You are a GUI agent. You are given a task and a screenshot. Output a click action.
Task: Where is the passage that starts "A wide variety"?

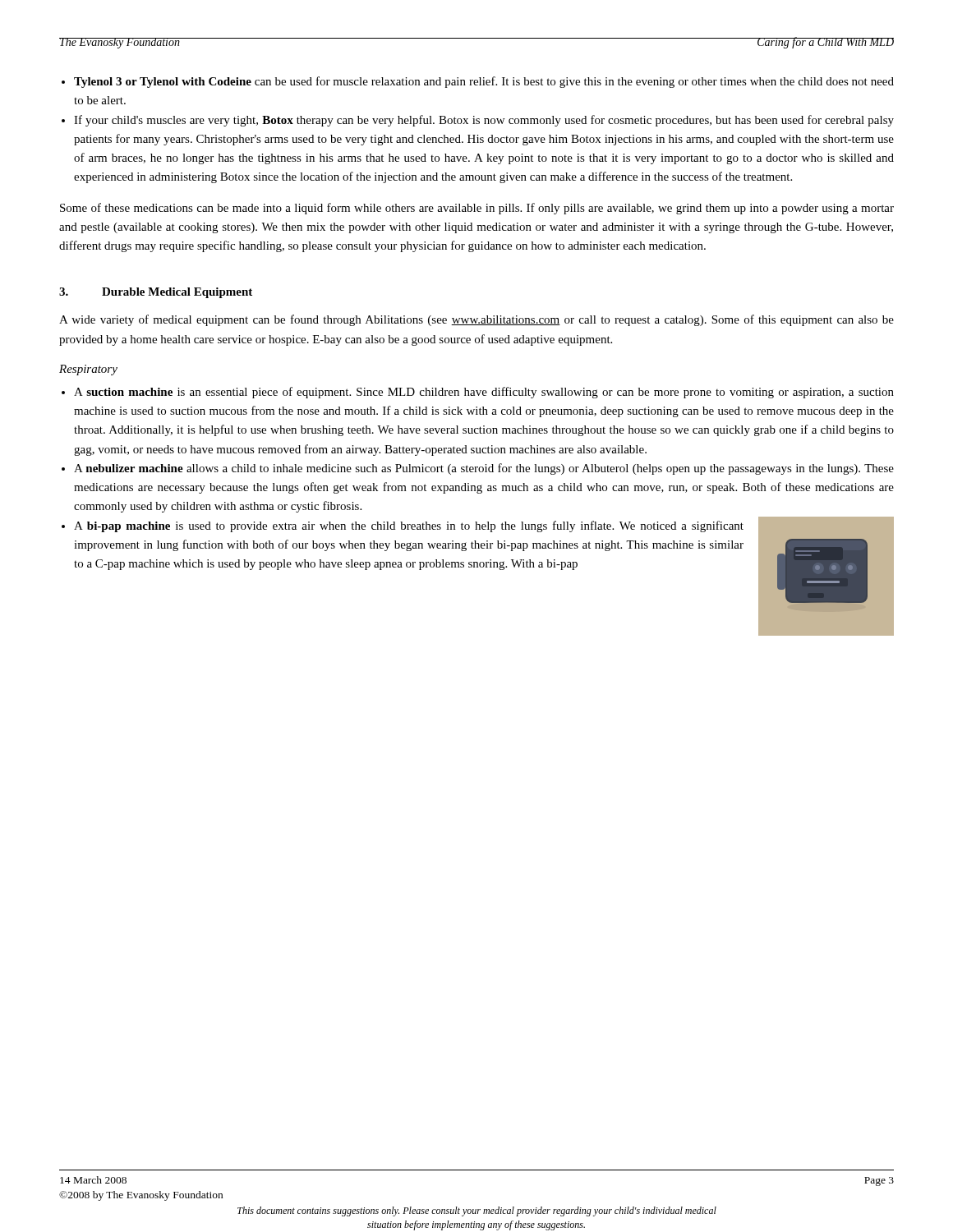click(476, 329)
